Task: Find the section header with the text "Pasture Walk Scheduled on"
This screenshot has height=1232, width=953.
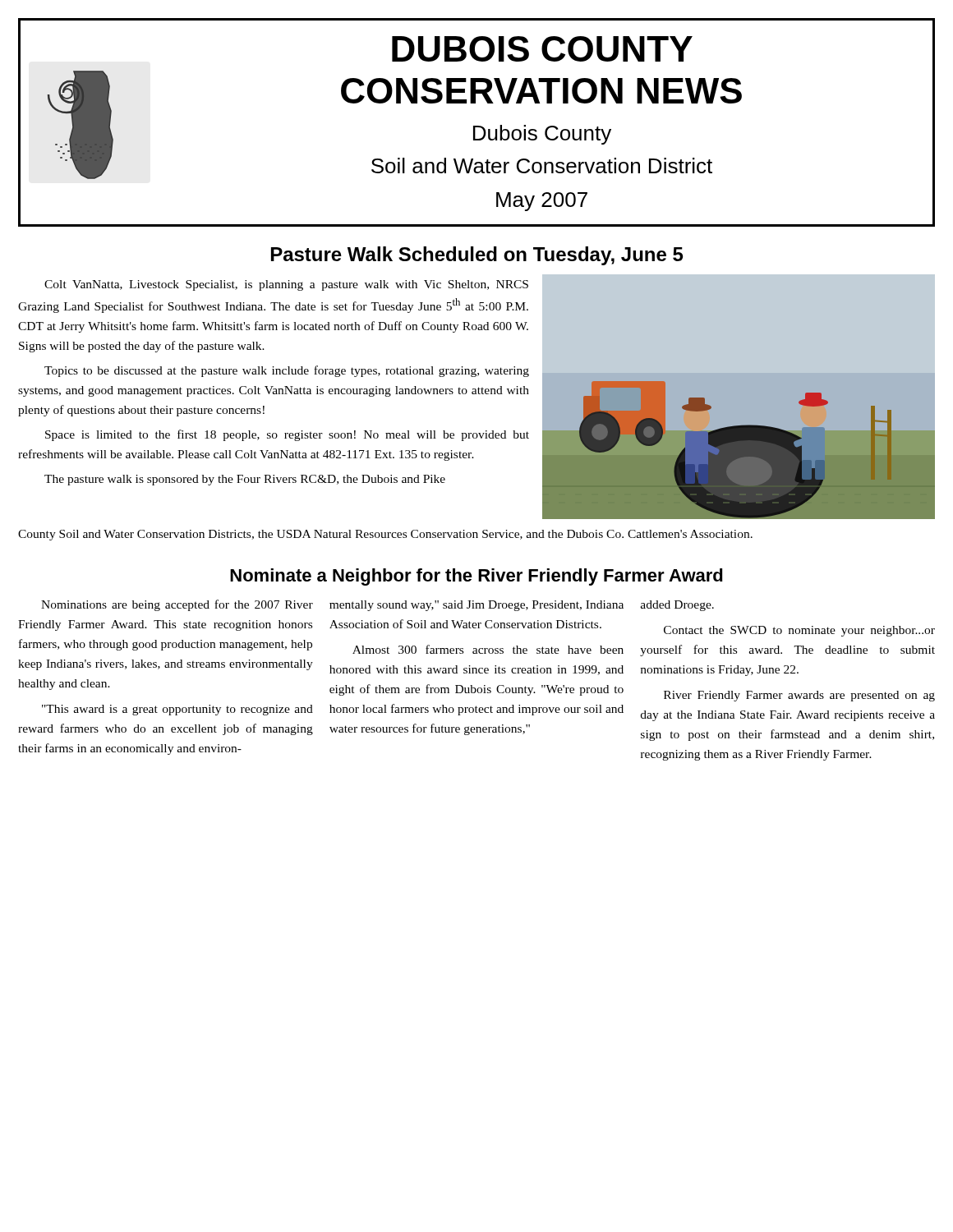Action: [x=476, y=254]
